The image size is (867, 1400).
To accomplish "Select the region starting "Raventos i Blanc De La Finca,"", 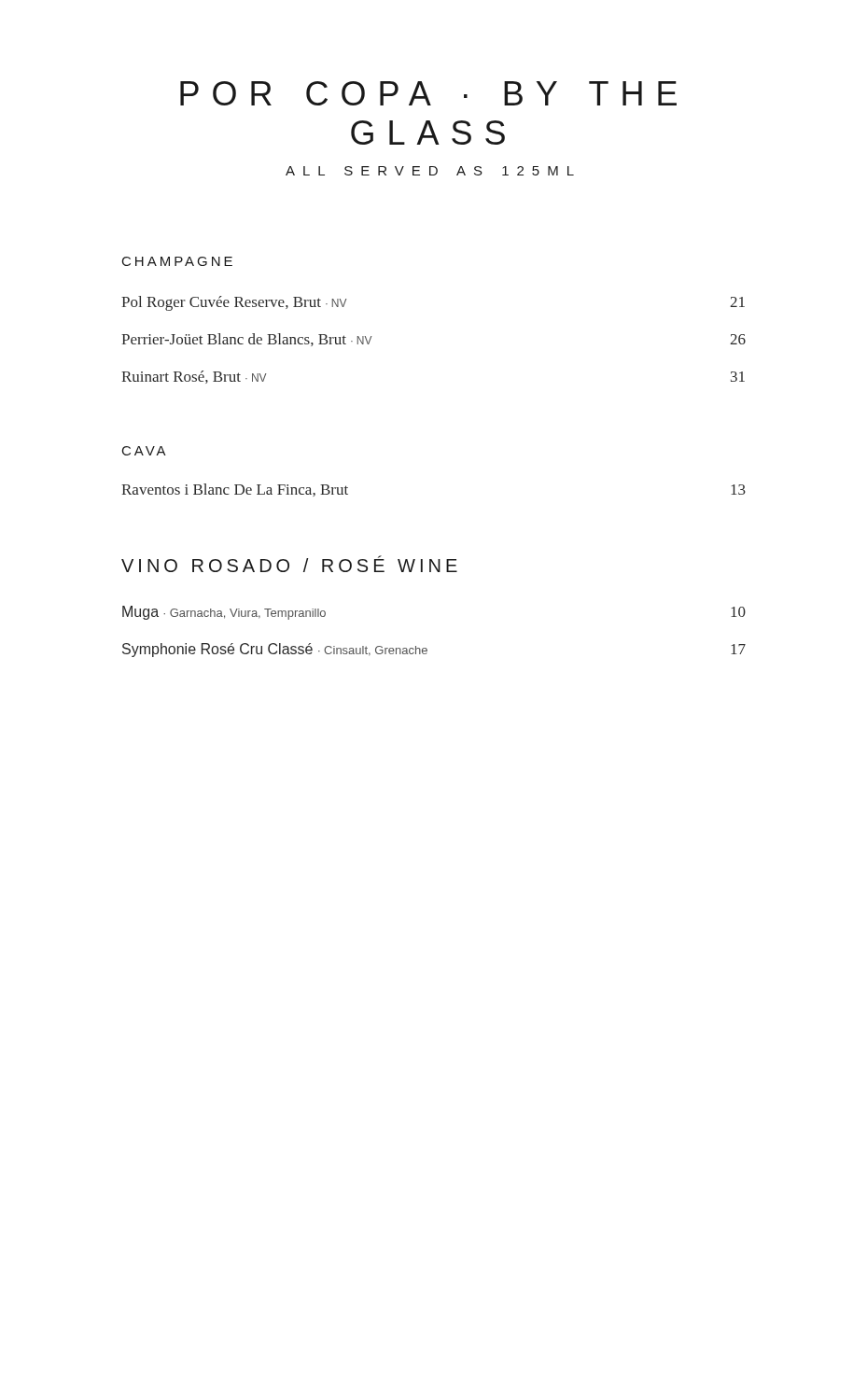I will (x=237, y=490).
